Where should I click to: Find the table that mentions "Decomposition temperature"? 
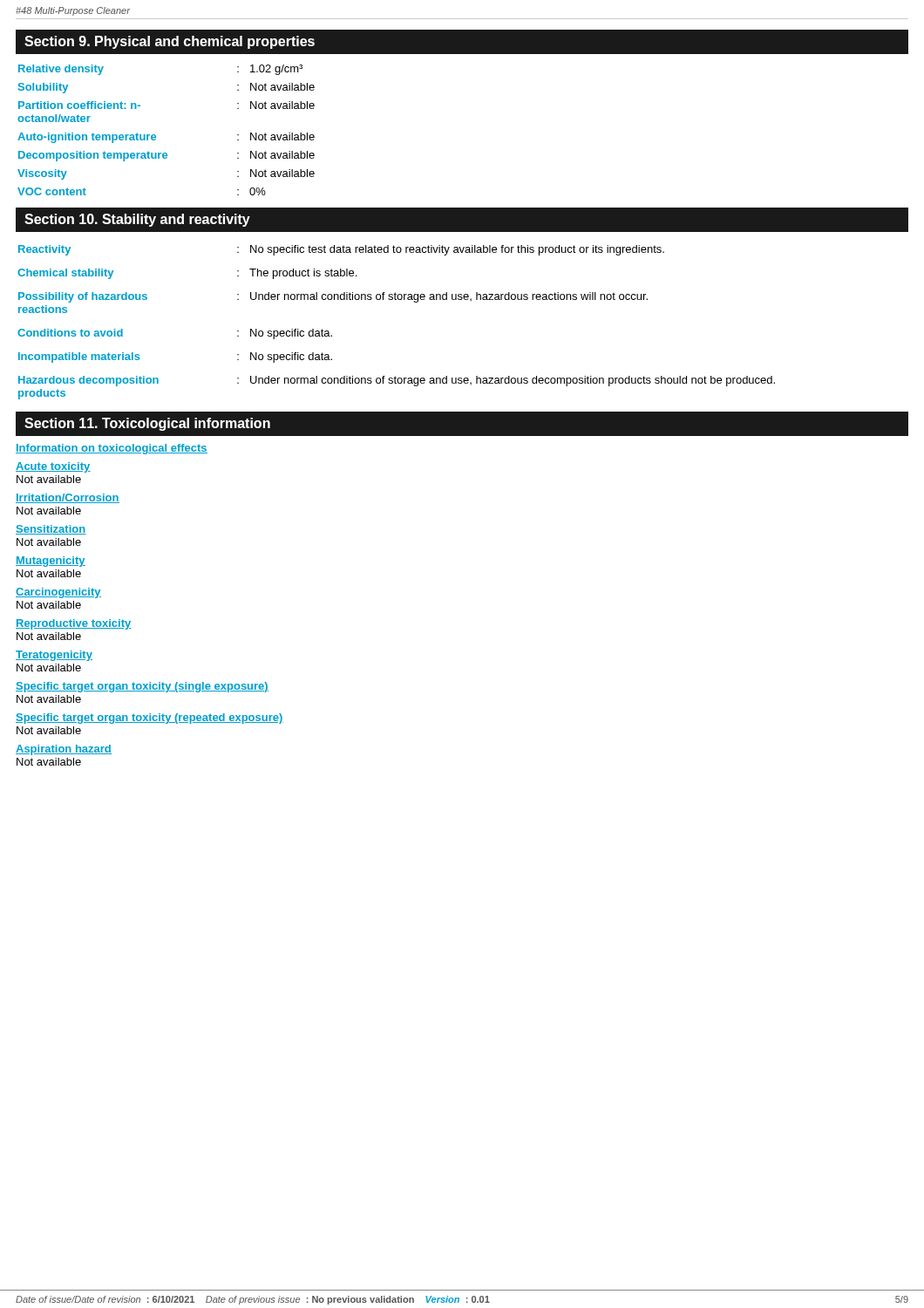[462, 130]
